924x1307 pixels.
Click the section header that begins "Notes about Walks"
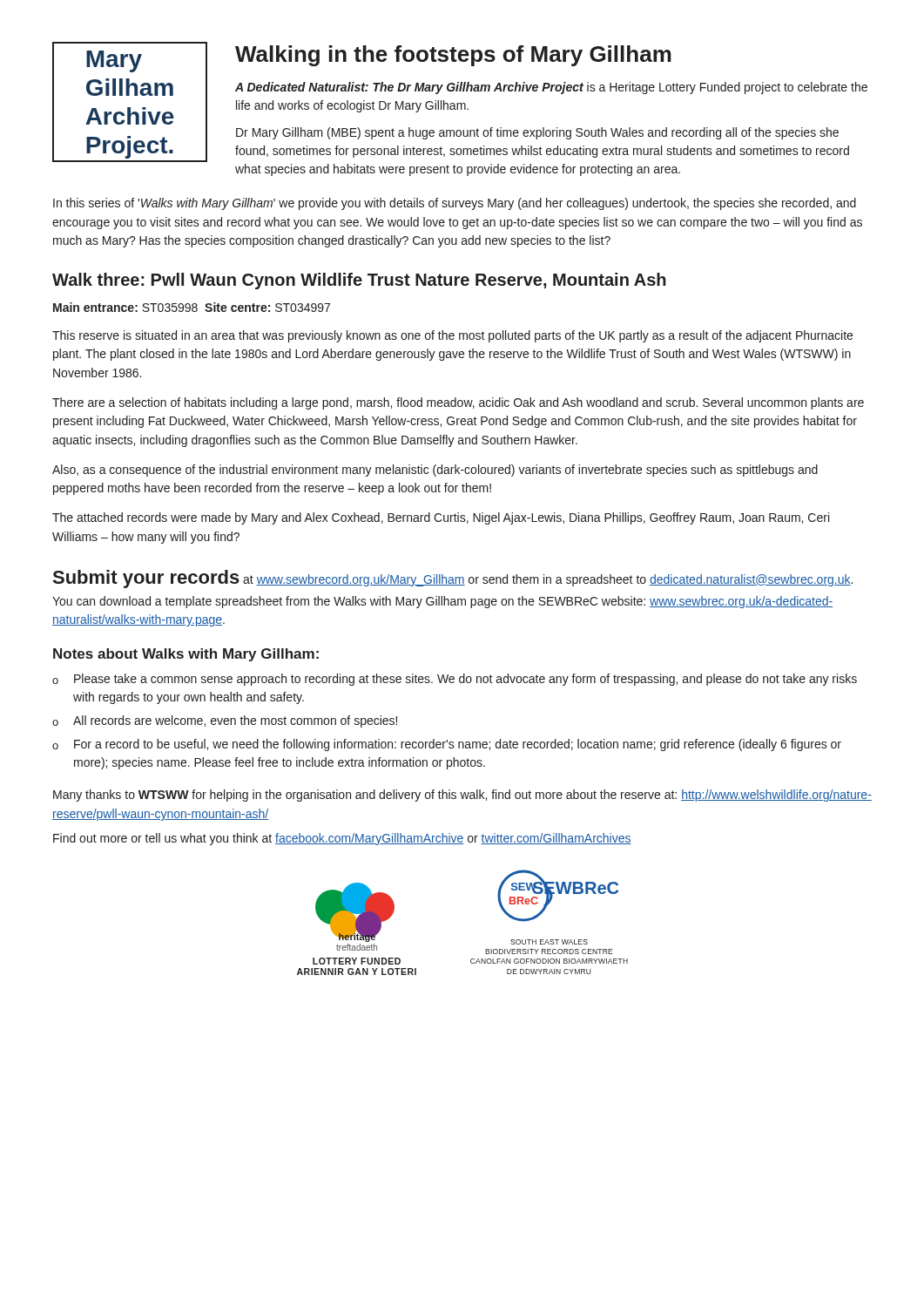tap(186, 654)
